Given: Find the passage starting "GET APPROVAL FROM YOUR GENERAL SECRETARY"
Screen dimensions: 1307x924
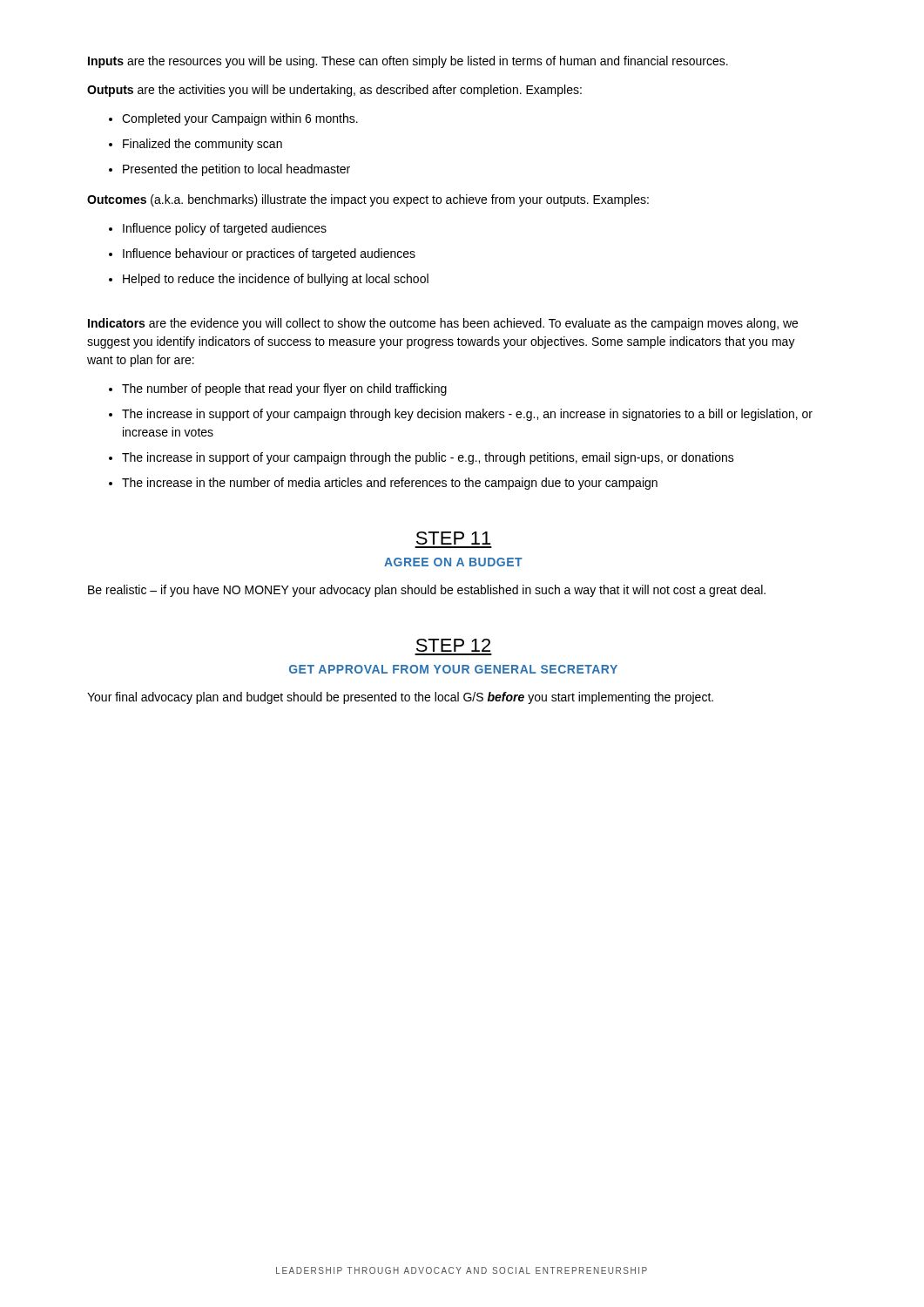Looking at the screenshot, I should [453, 669].
